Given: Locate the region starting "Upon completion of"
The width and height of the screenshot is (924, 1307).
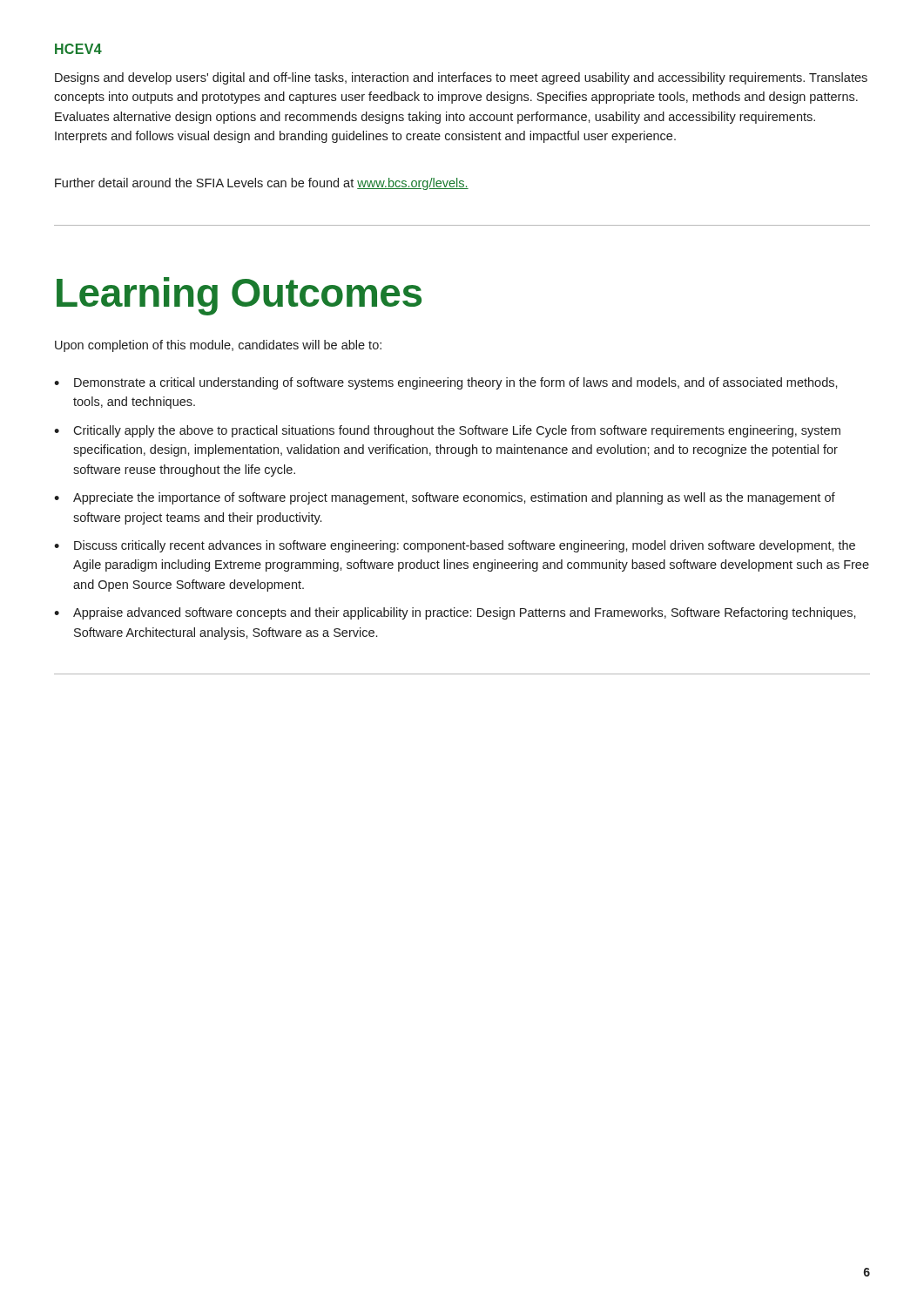Looking at the screenshot, I should click(x=218, y=346).
